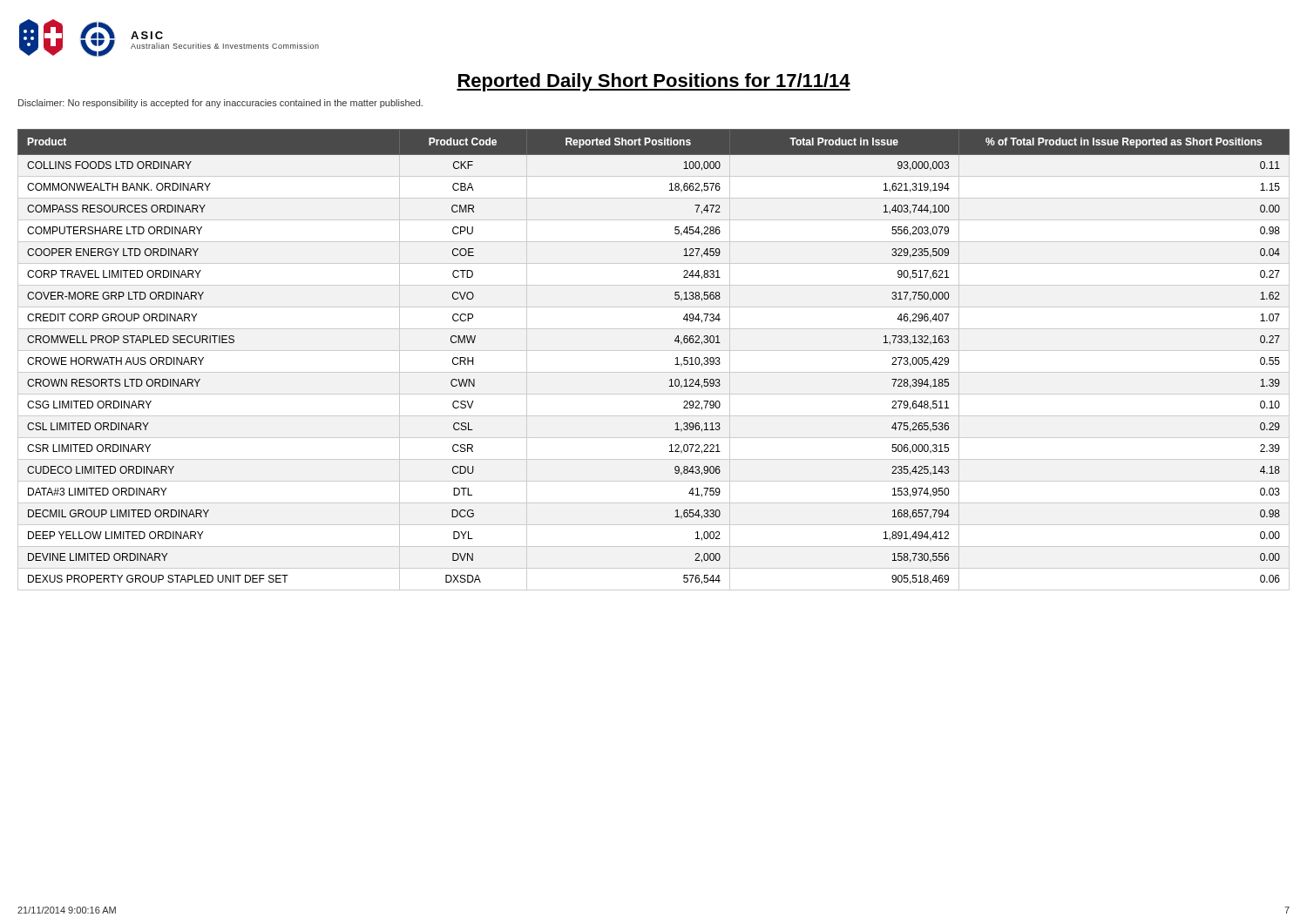Locate the table with the text "COOPER ENERGY LTD ORDINARY"
1307x924 pixels.
pyautogui.click(x=654, y=360)
